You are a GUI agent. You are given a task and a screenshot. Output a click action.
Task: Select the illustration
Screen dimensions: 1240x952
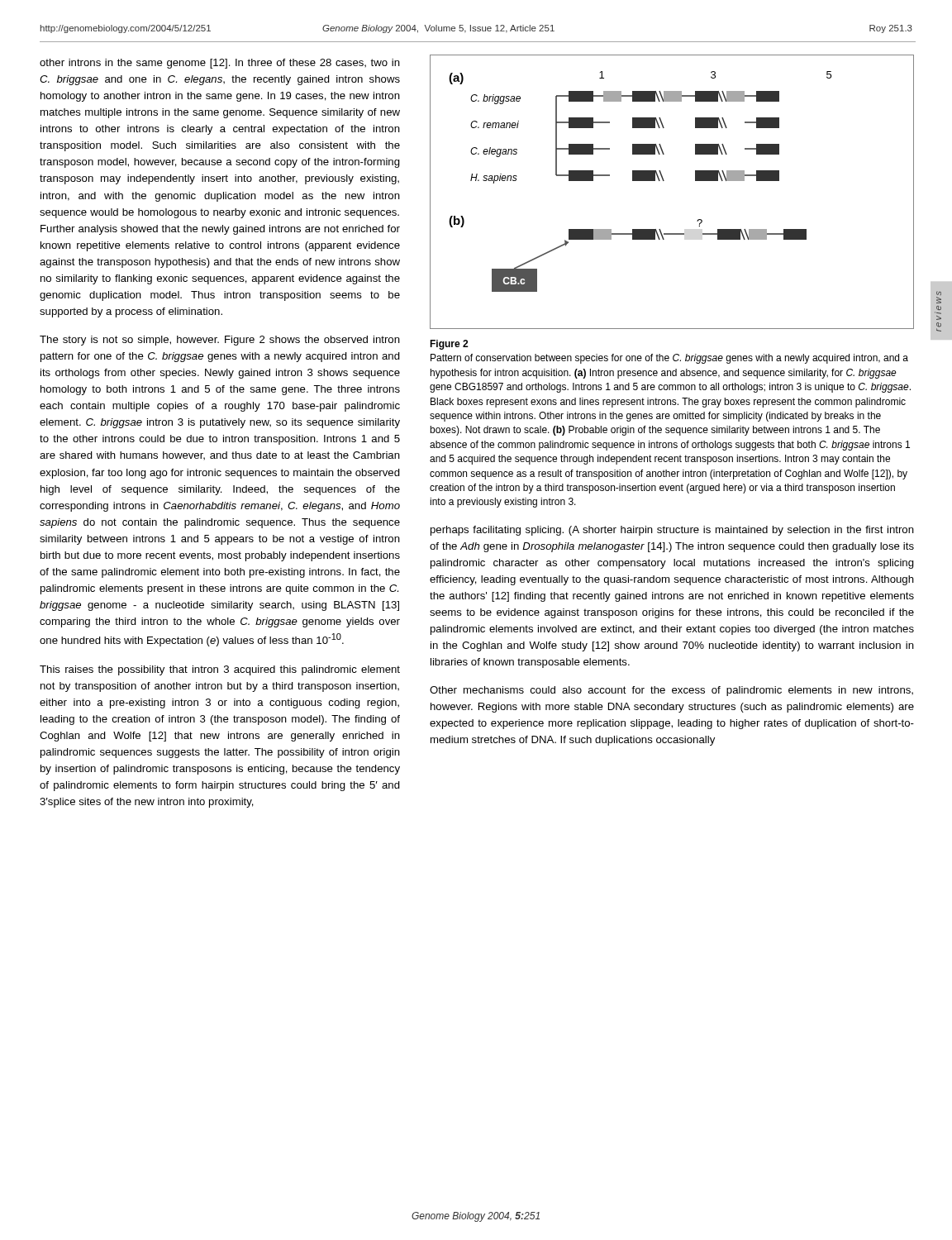pyautogui.click(x=672, y=192)
